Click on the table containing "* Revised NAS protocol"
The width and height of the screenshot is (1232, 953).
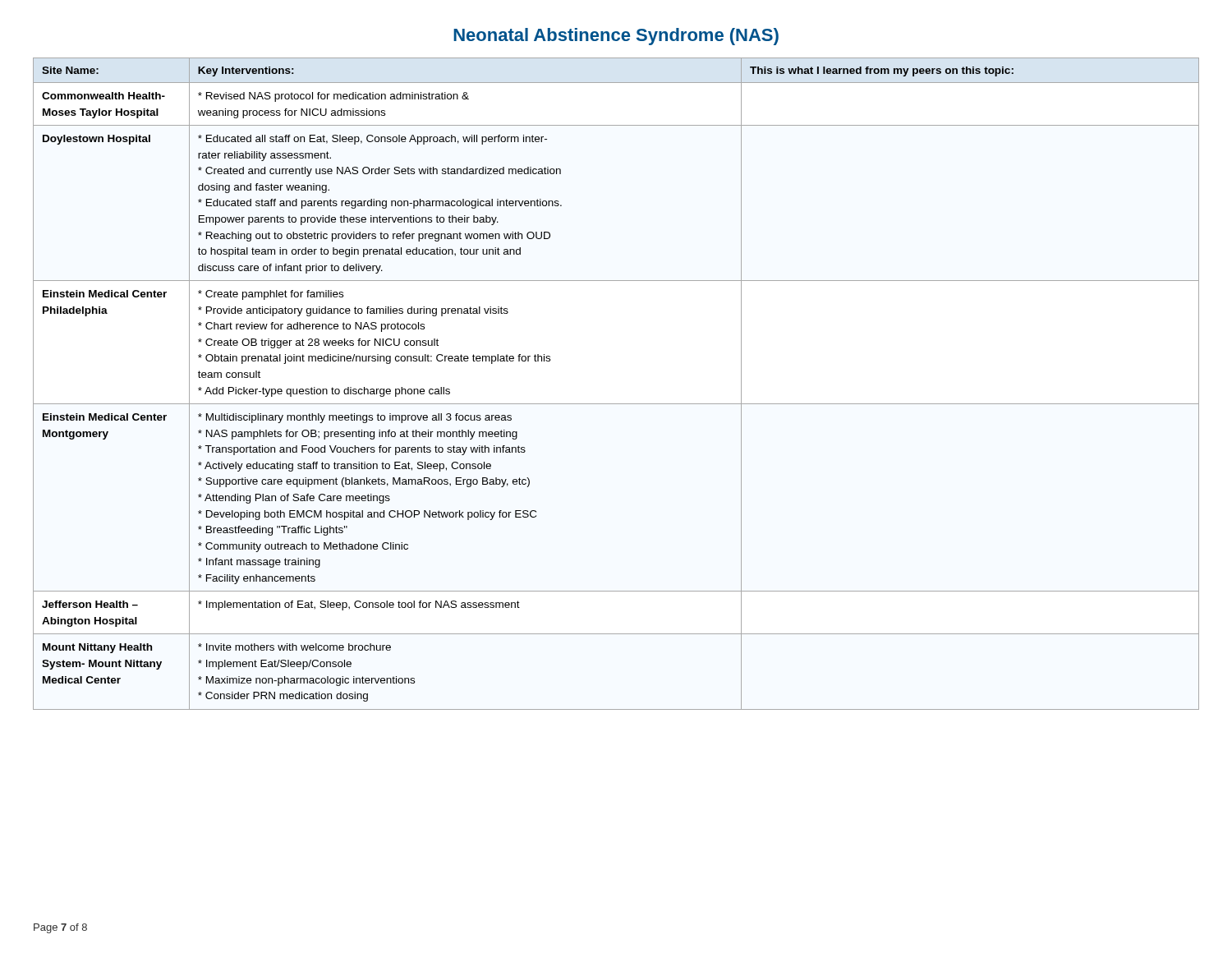click(x=616, y=384)
